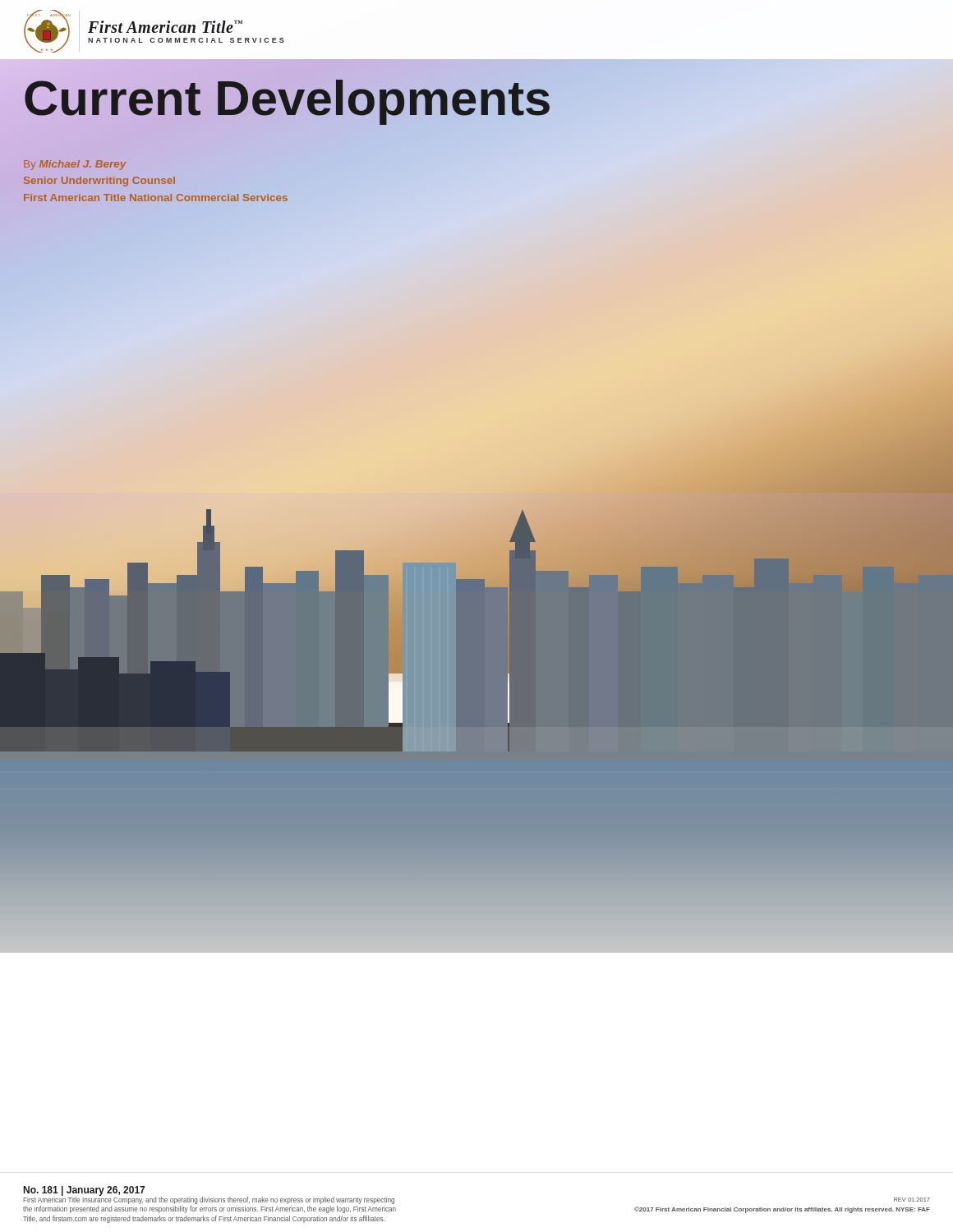Locate the photo

[x=476, y=723]
